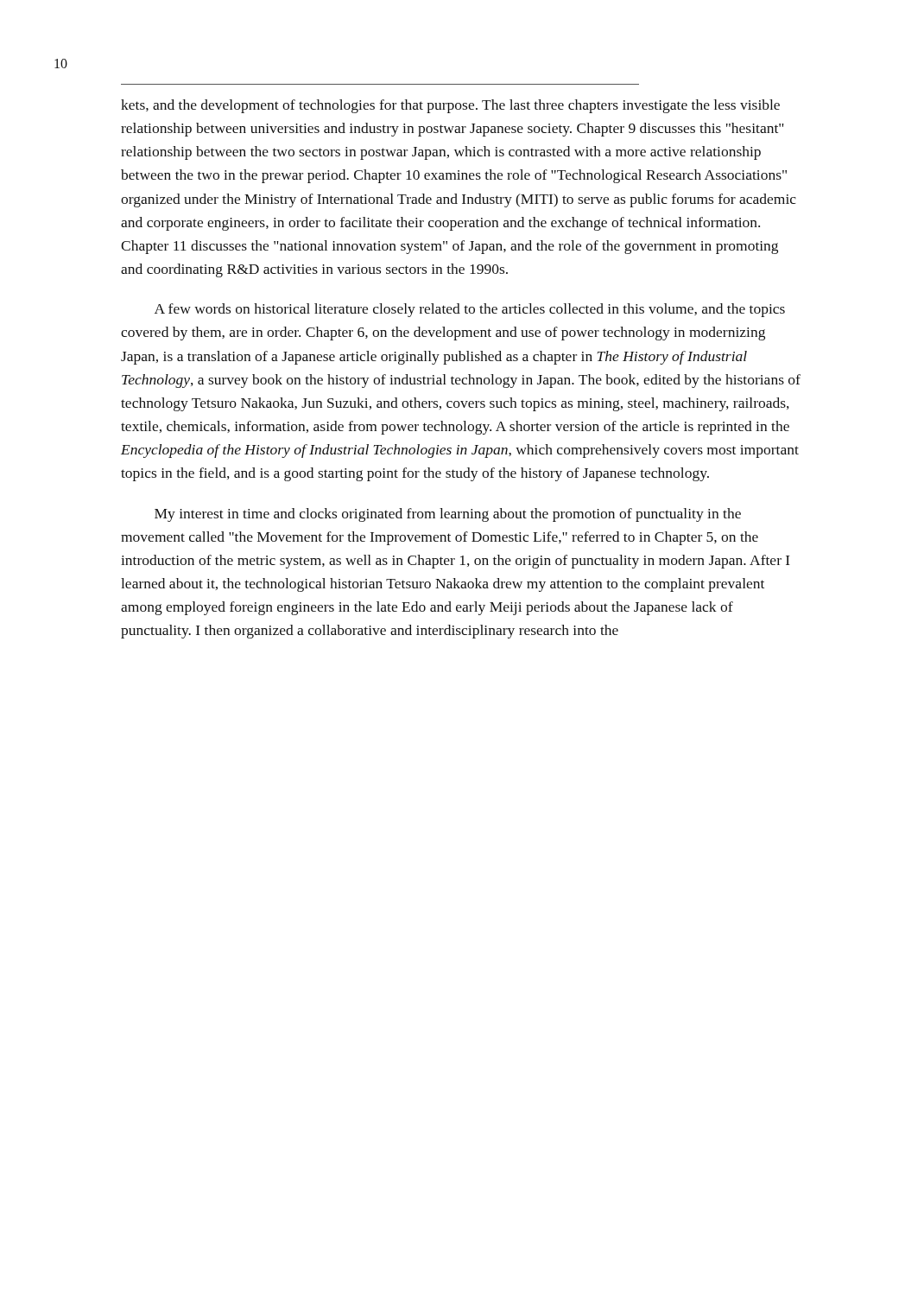Select the element starting "kets, and the development of technologies"
The height and width of the screenshot is (1296, 924).
(459, 187)
